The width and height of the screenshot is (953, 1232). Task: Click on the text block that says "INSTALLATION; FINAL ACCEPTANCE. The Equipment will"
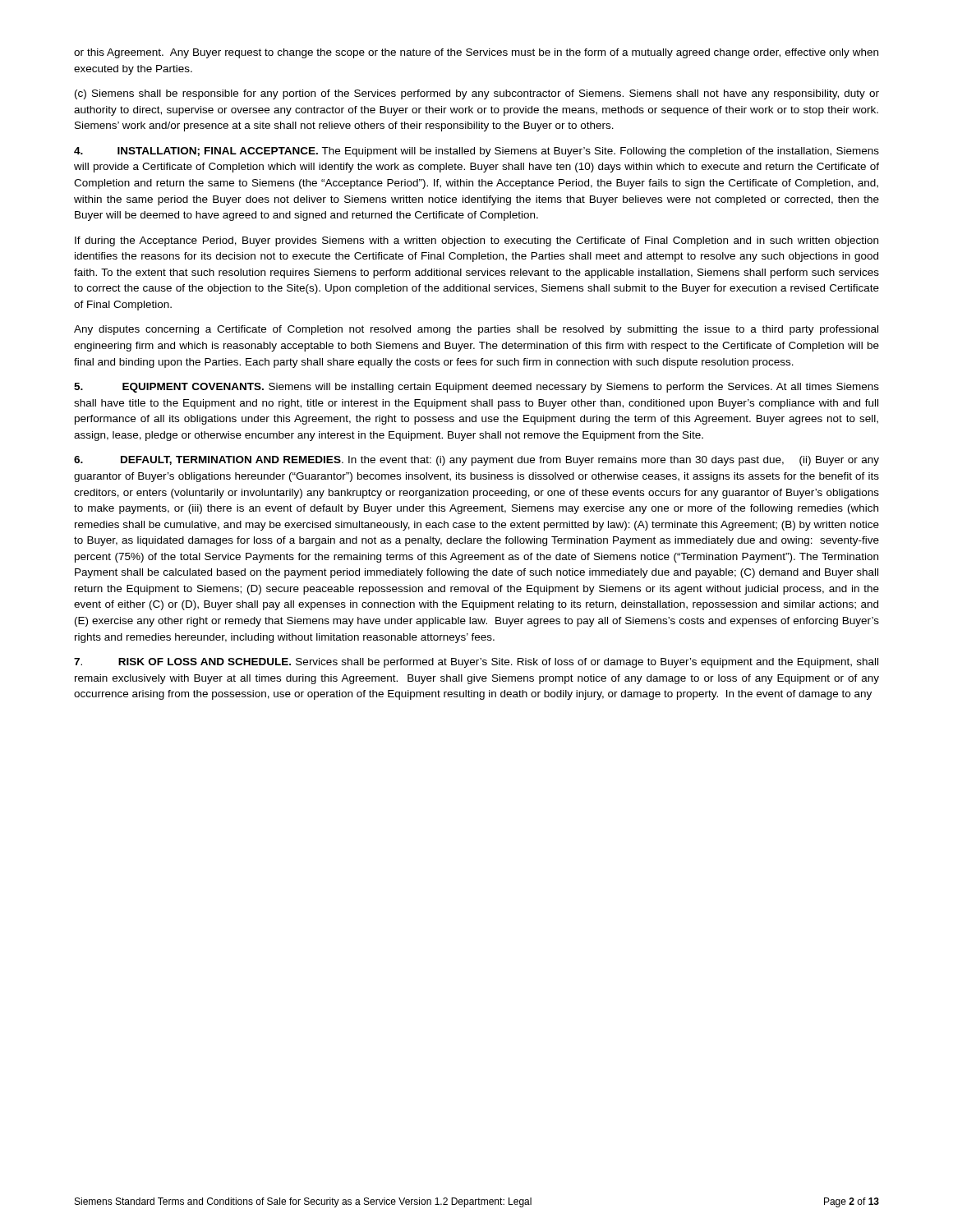click(x=476, y=183)
